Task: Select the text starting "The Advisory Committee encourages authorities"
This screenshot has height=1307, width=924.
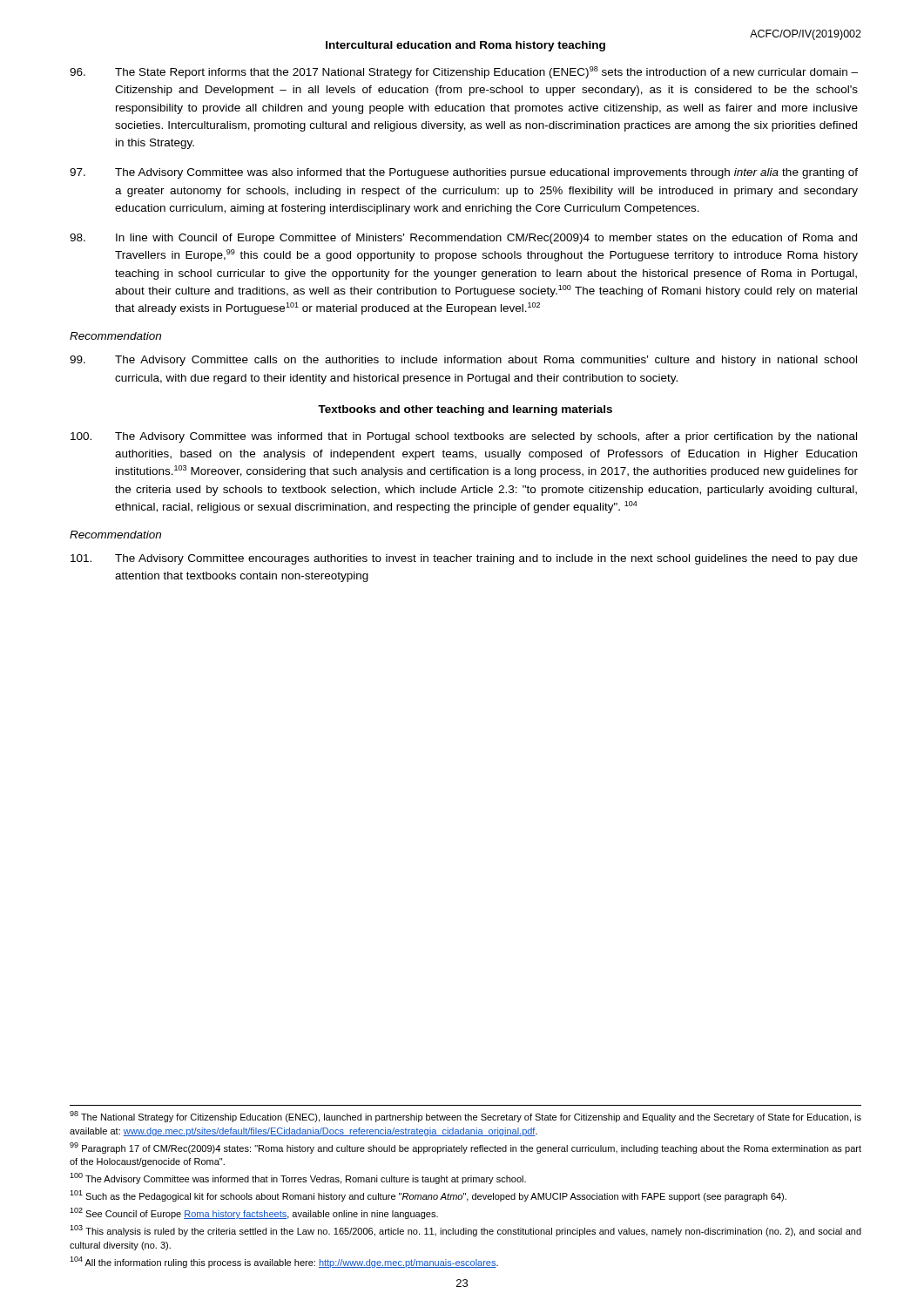Action: pyautogui.click(x=464, y=567)
